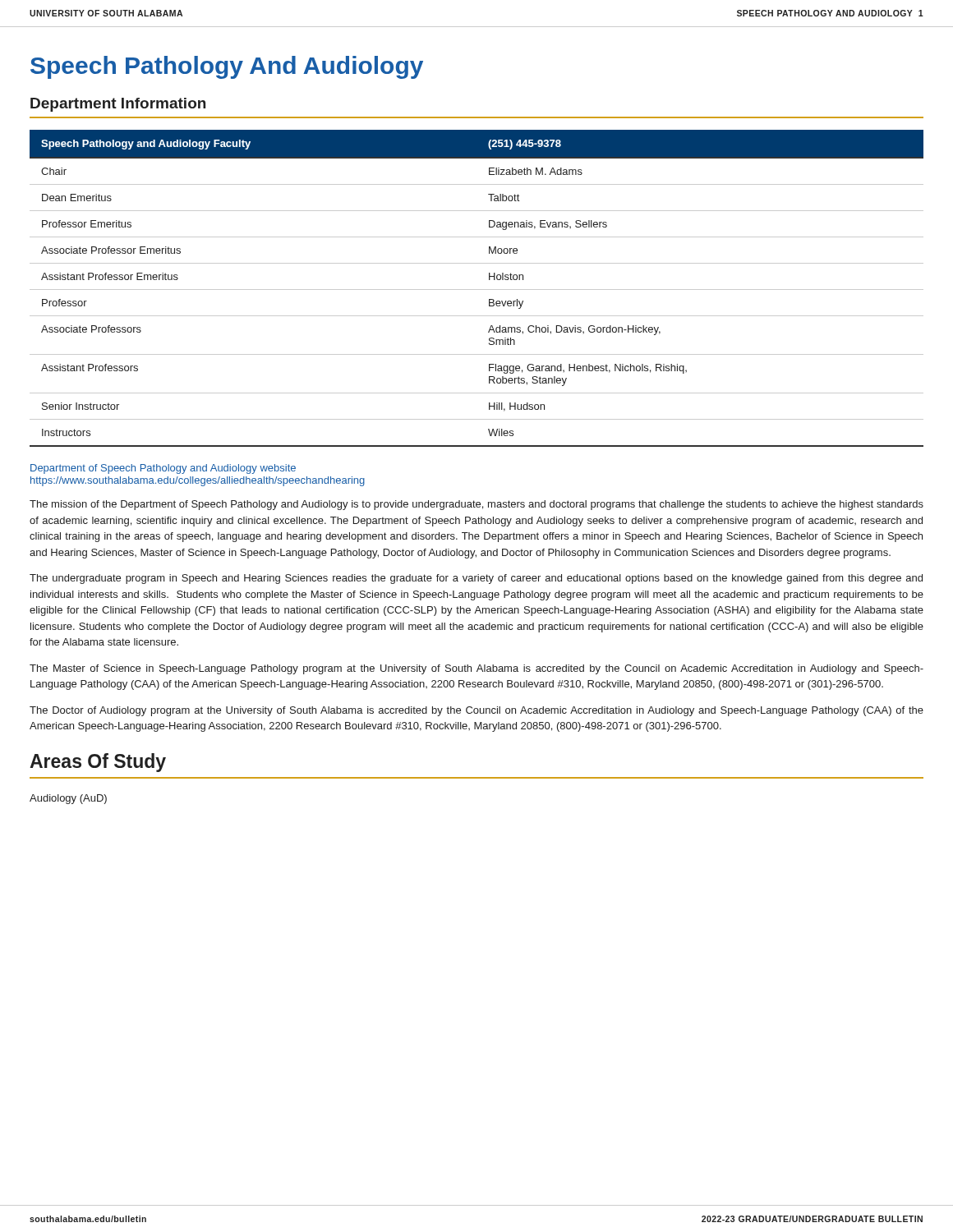Locate the block of text that opens with "The Doctor of Audiology program at"

coord(476,718)
